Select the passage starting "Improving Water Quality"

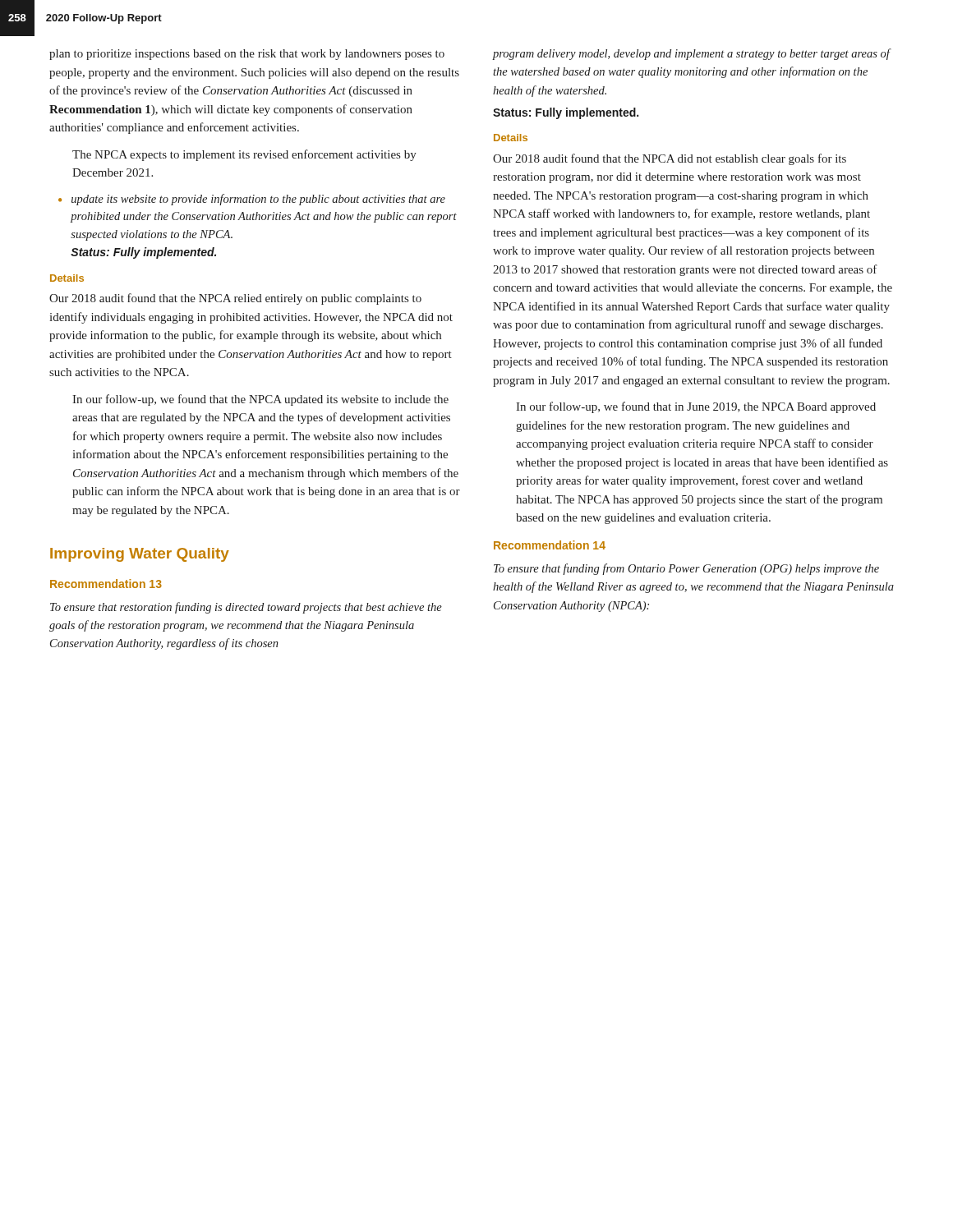[x=139, y=553]
